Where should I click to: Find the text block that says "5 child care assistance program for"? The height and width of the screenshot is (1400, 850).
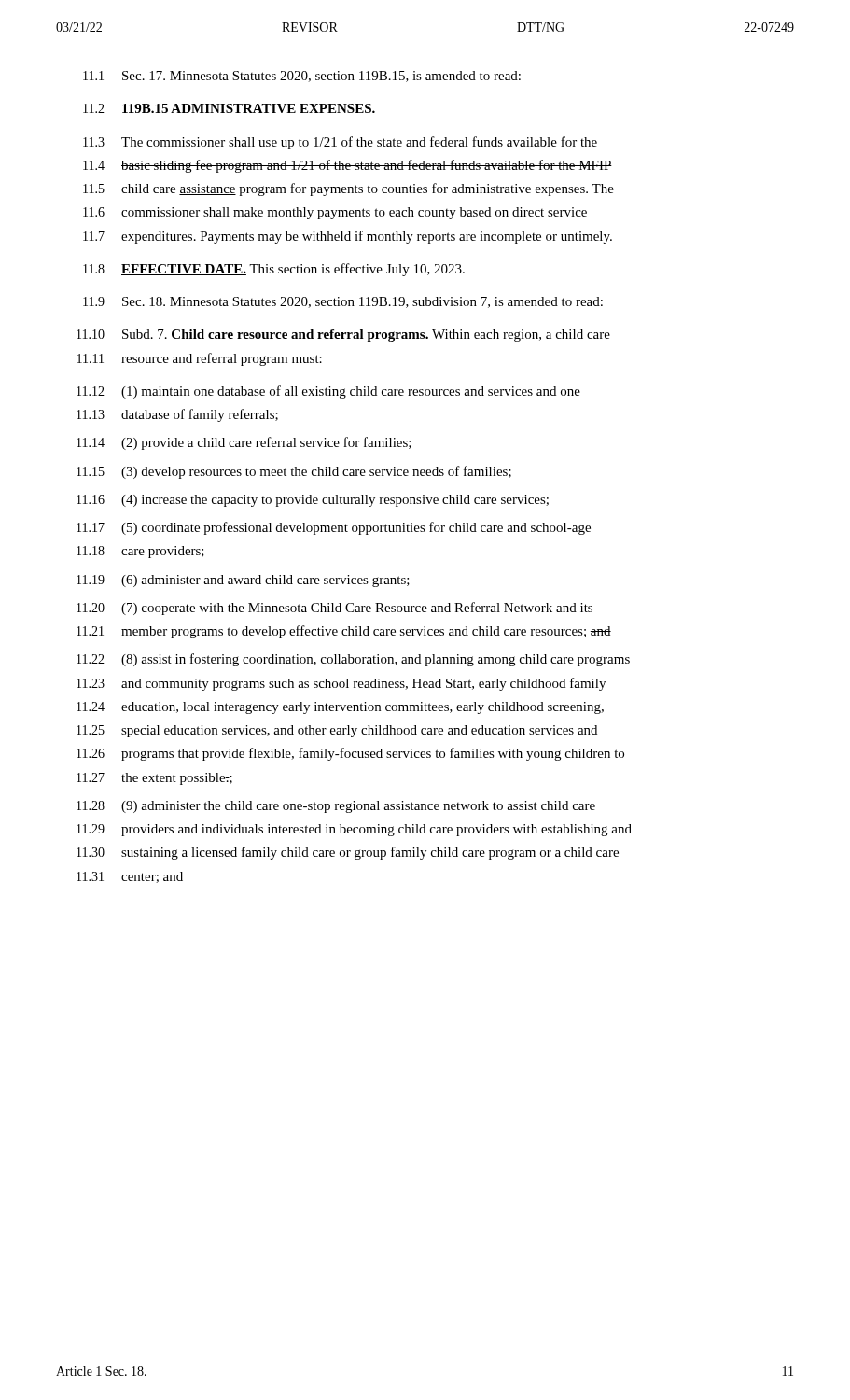pos(425,189)
